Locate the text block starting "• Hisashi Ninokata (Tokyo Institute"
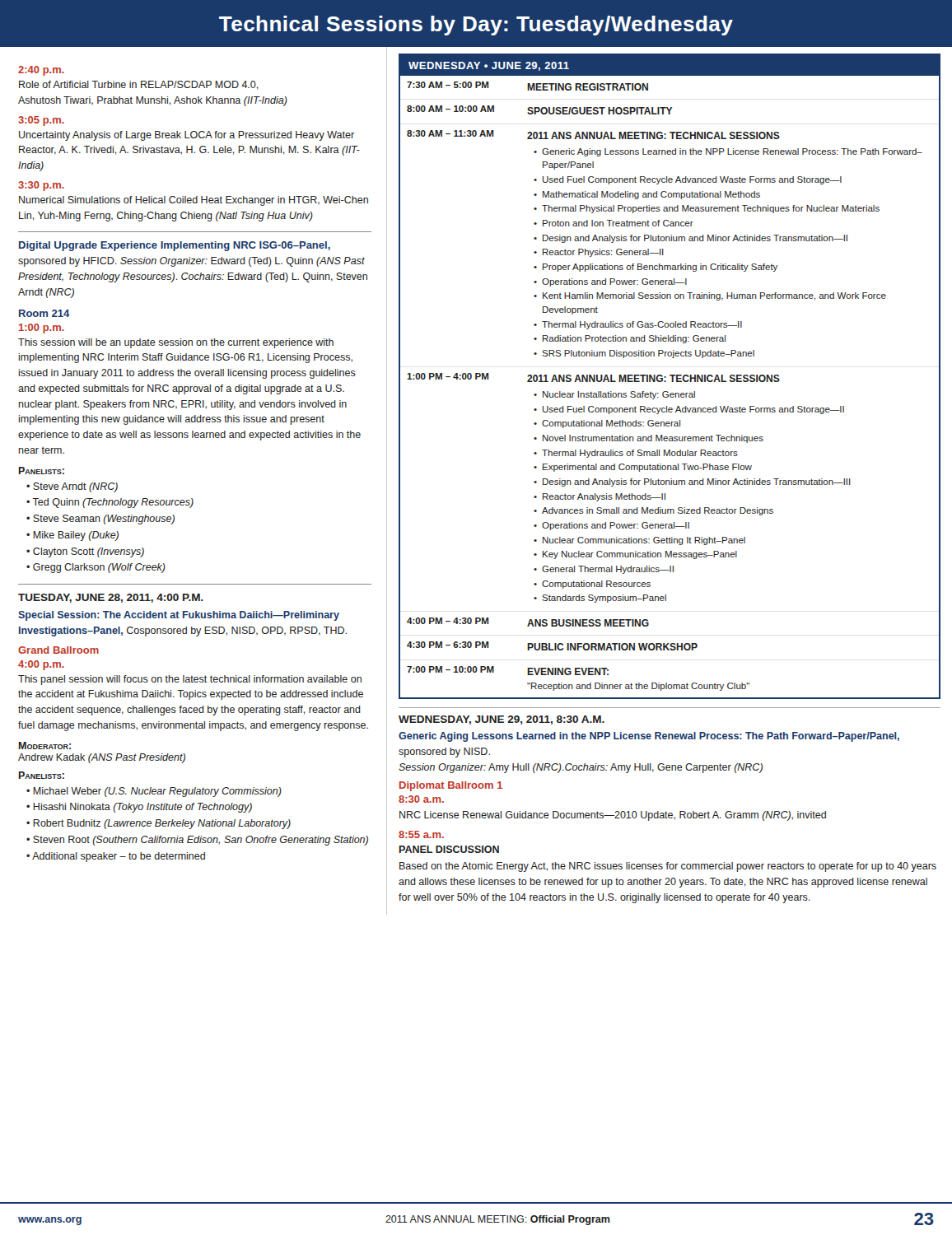 pos(139,807)
